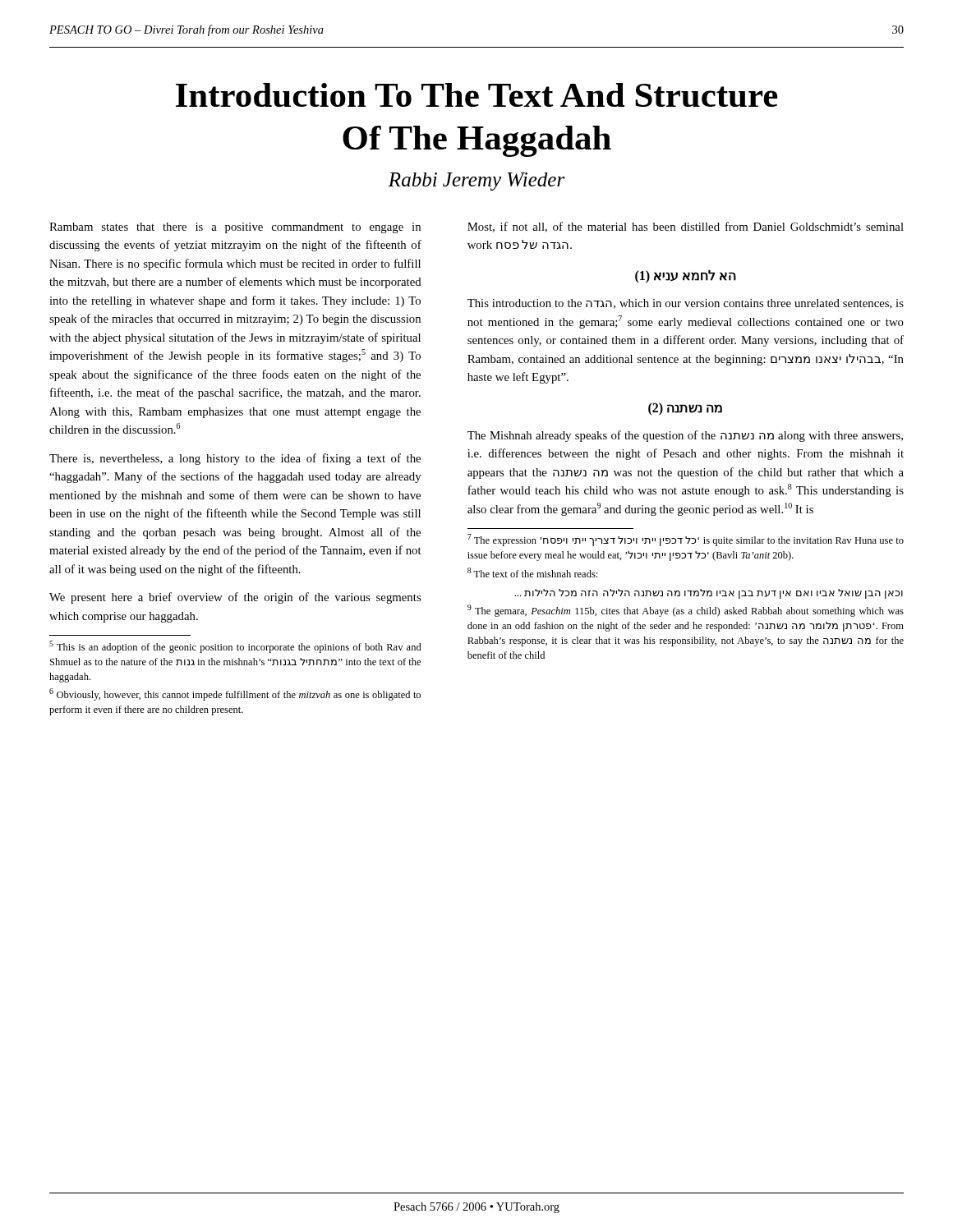Image resolution: width=953 pixels, height=1232 pixels.
Task: Select the block starting "6 Obviously, however, this"
Action: click(x=235, y=703)
